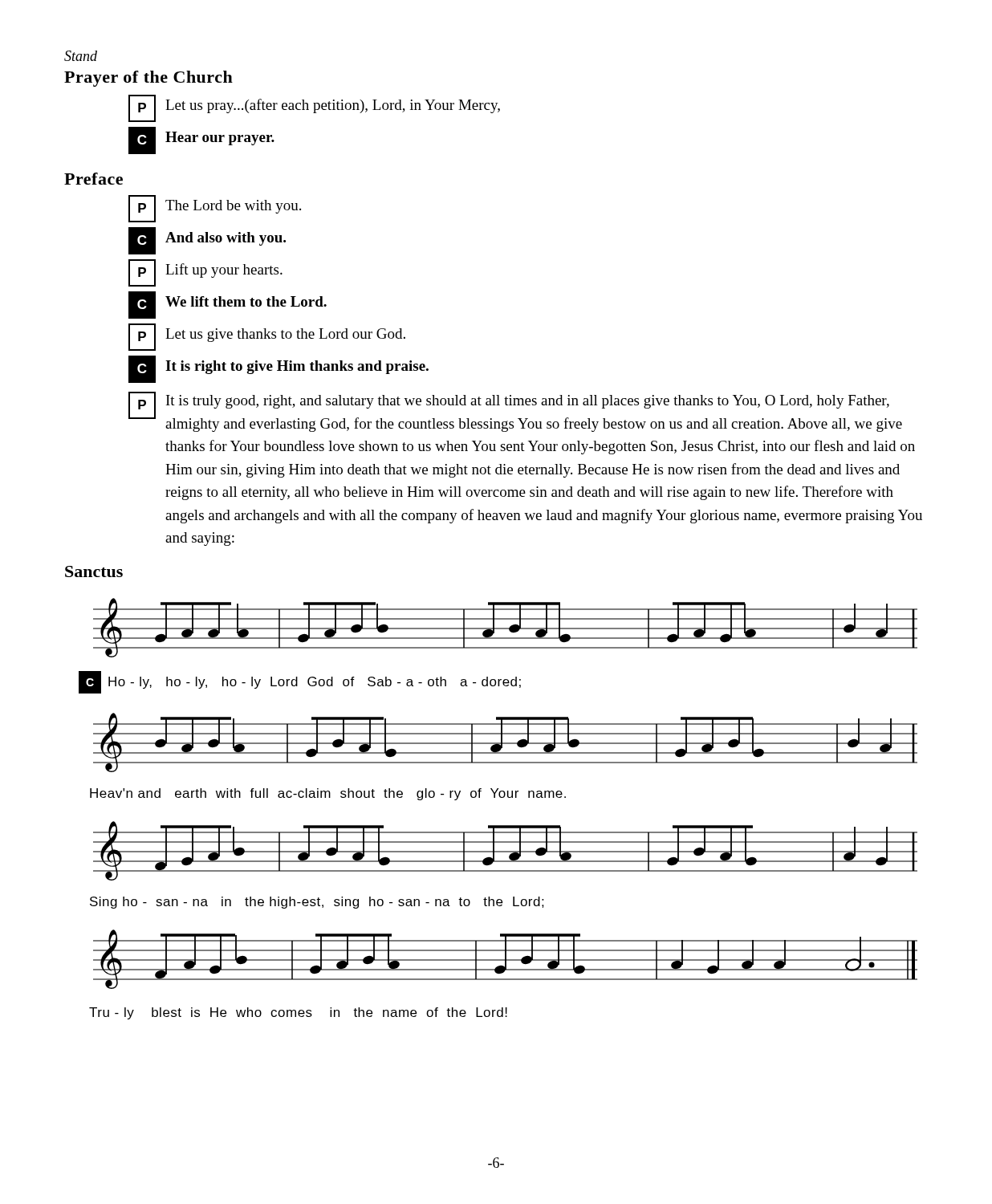The width and height of the screenshot is (992, 1204).
Task: Locate the list item that reads "C We lift them to the Lord."
Action: (228, 305)
